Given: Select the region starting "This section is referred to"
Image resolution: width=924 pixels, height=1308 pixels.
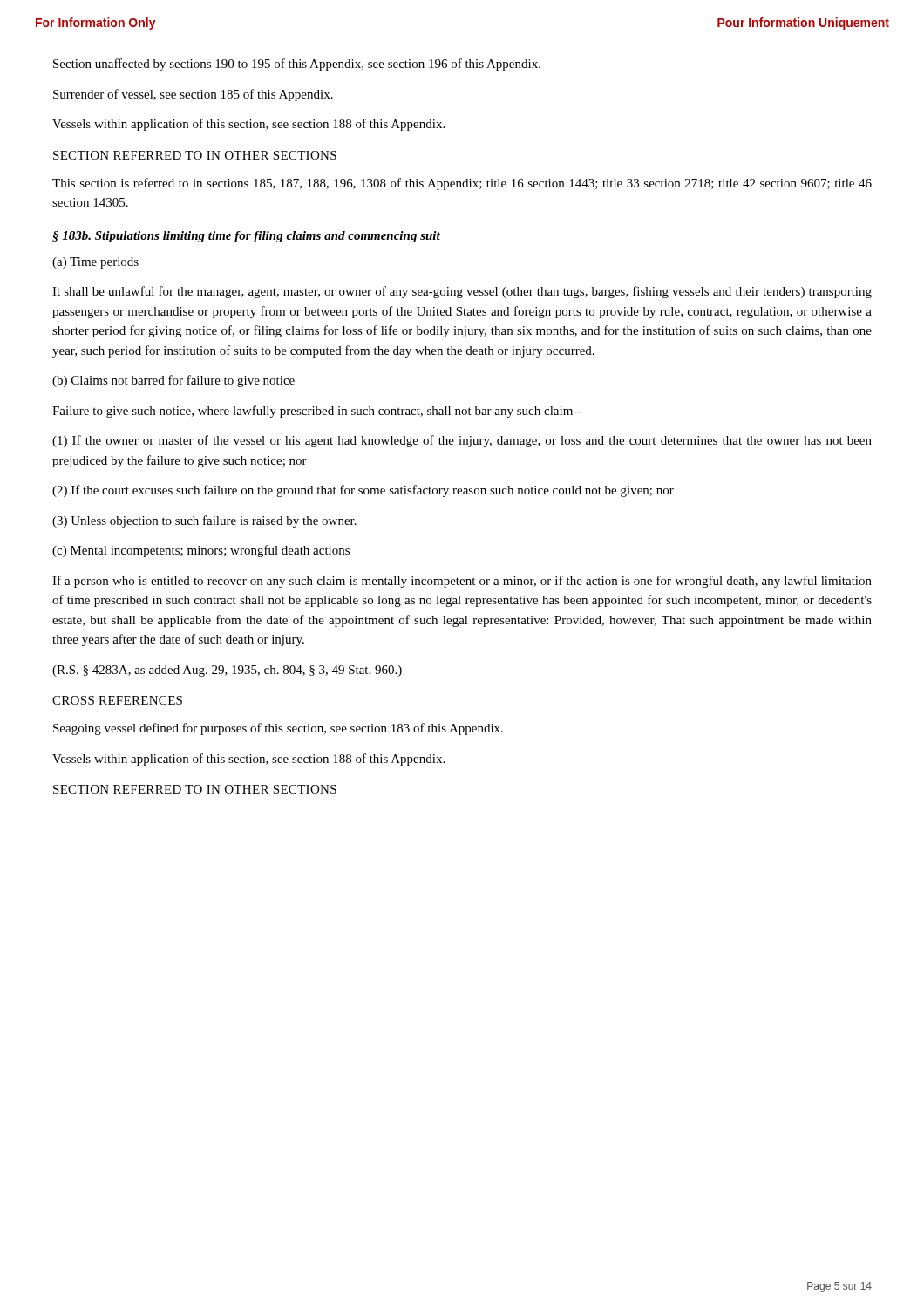Looking at the screenshot, I should [x=462, y=192].
